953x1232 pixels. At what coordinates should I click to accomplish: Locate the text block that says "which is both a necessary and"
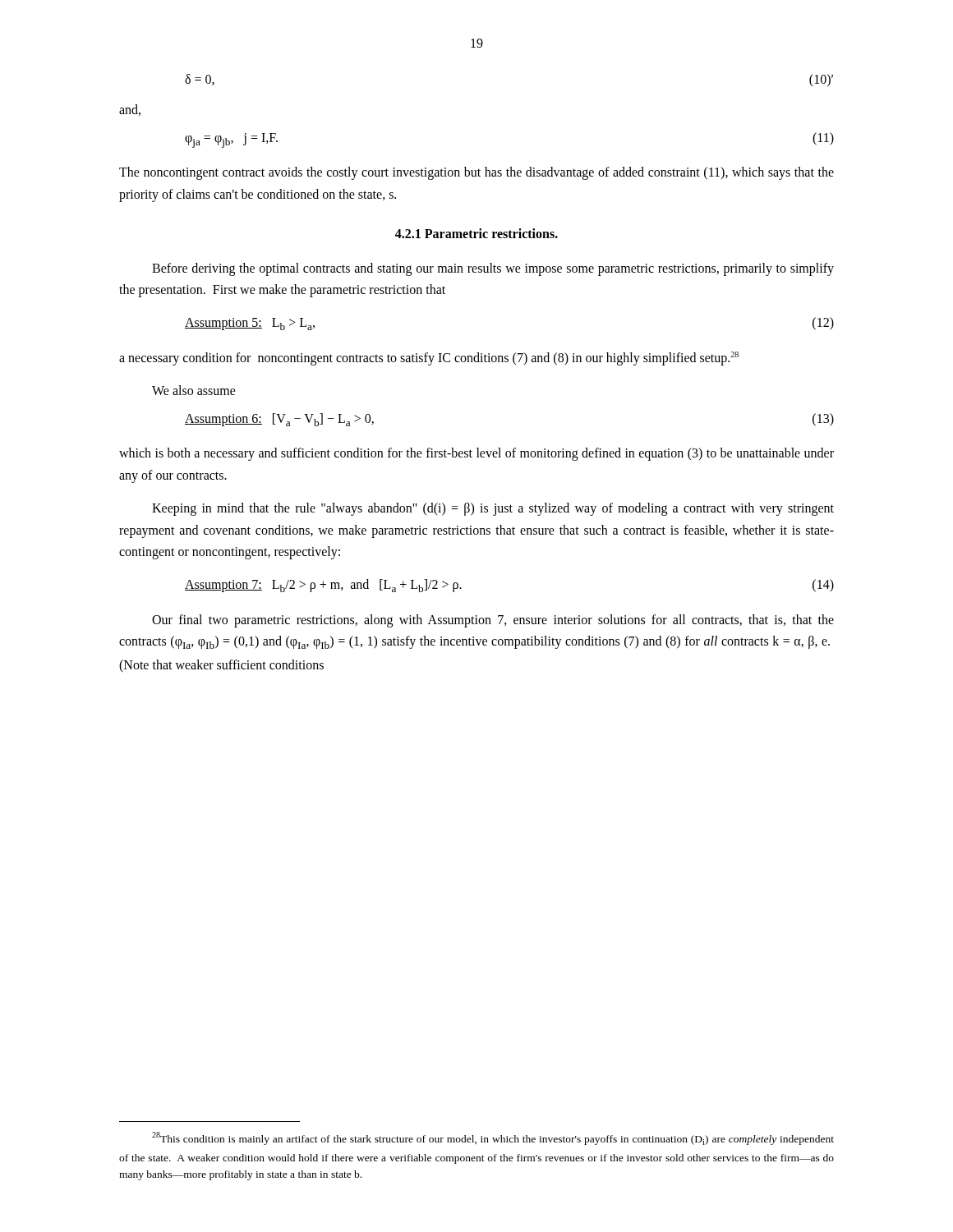click(x=476, y=464)
